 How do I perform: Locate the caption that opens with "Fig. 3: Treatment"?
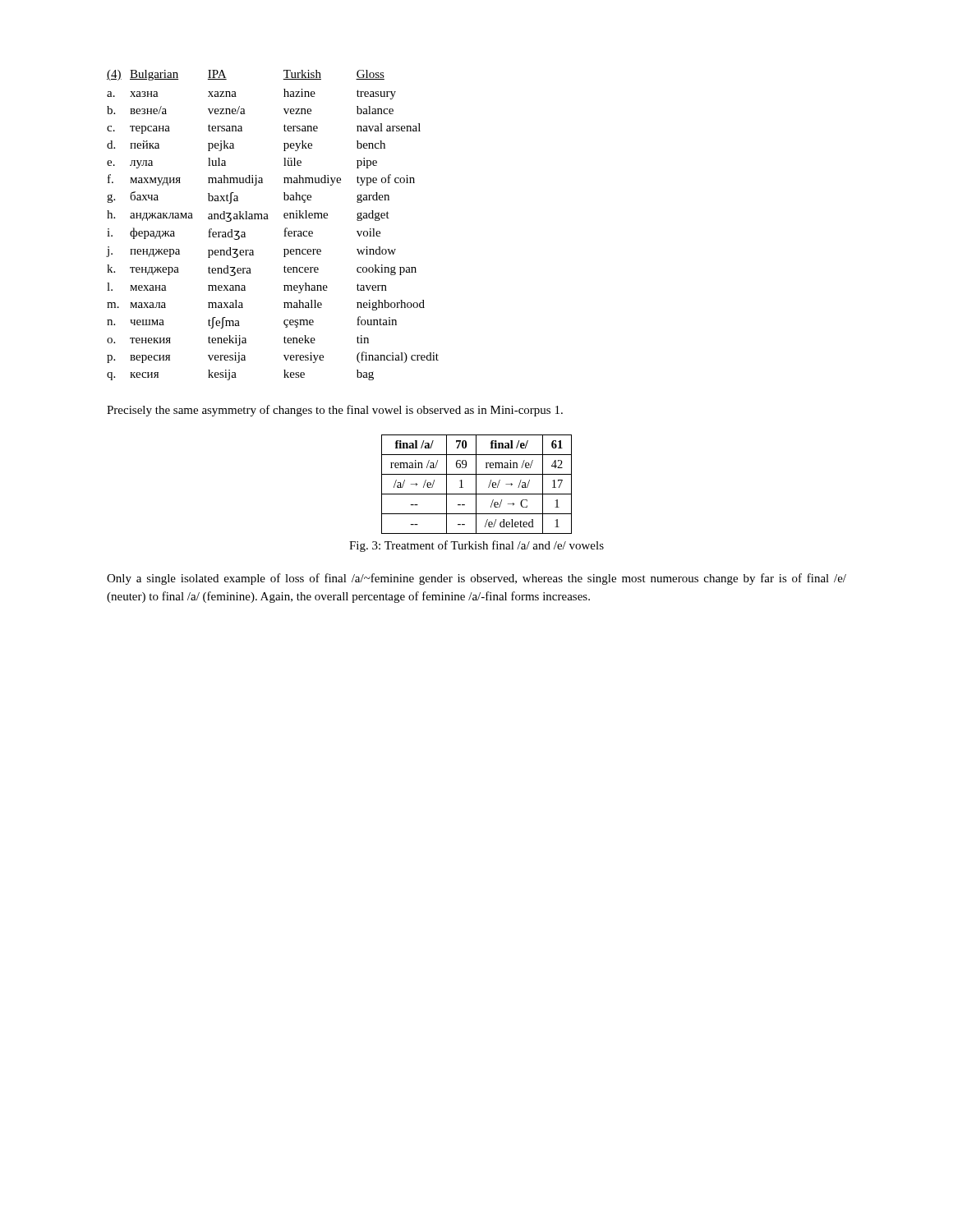click(476, 545)
